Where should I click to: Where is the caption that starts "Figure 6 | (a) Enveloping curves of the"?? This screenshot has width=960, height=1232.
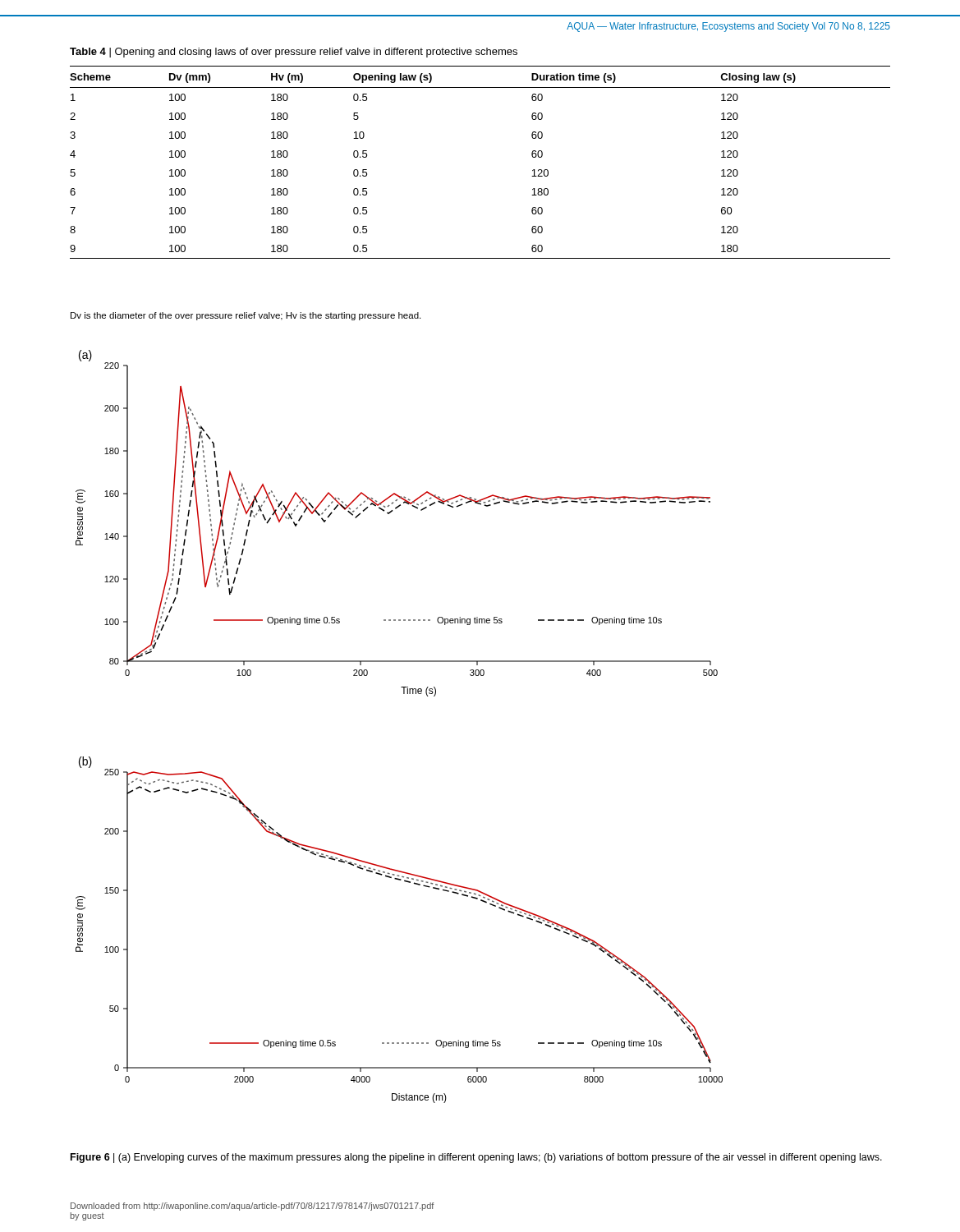(x=476, y=1157)
